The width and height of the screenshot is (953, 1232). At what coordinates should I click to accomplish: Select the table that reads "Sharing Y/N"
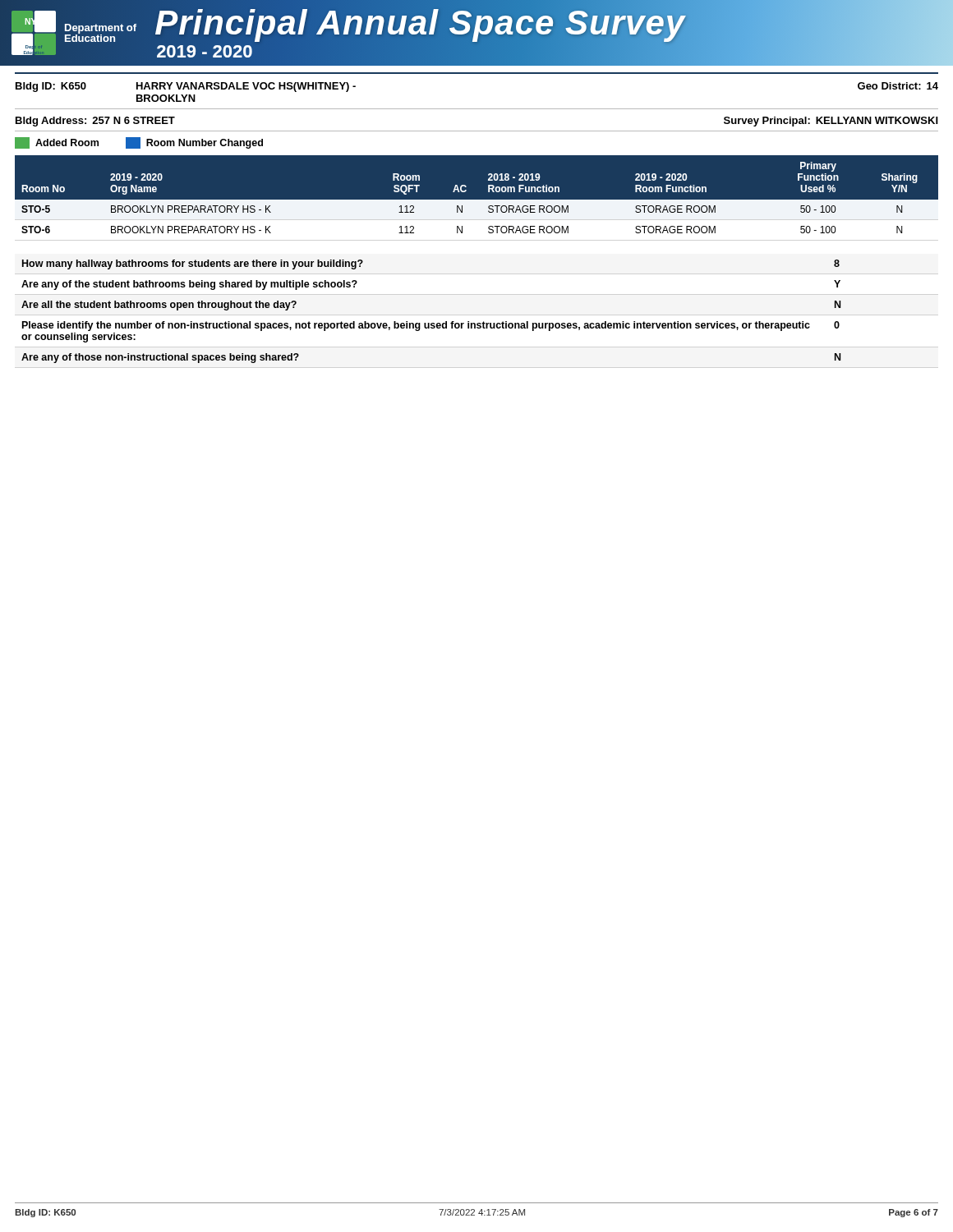476,198
